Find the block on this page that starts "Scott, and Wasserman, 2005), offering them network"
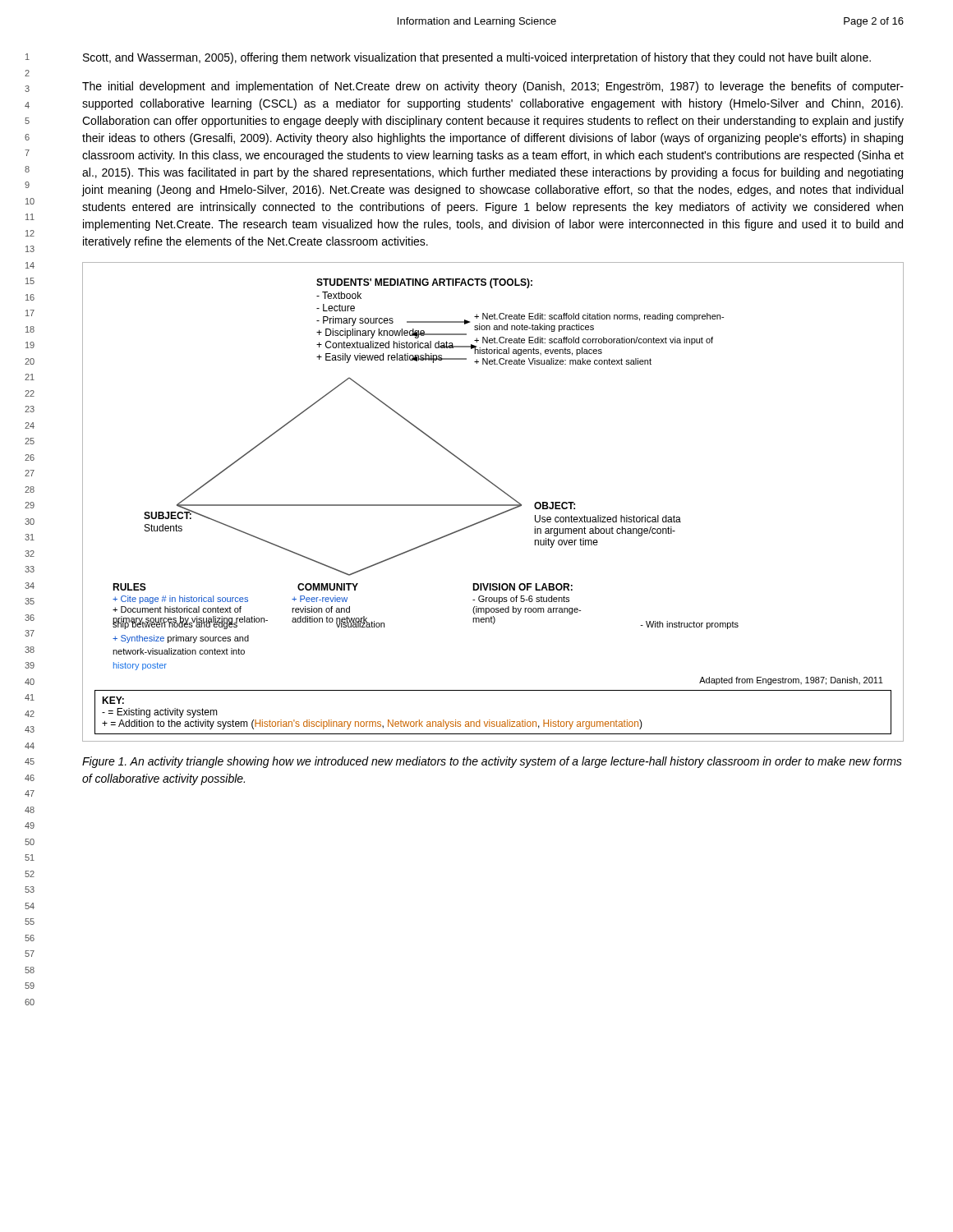953x1232 pixels. coord(477,57)
